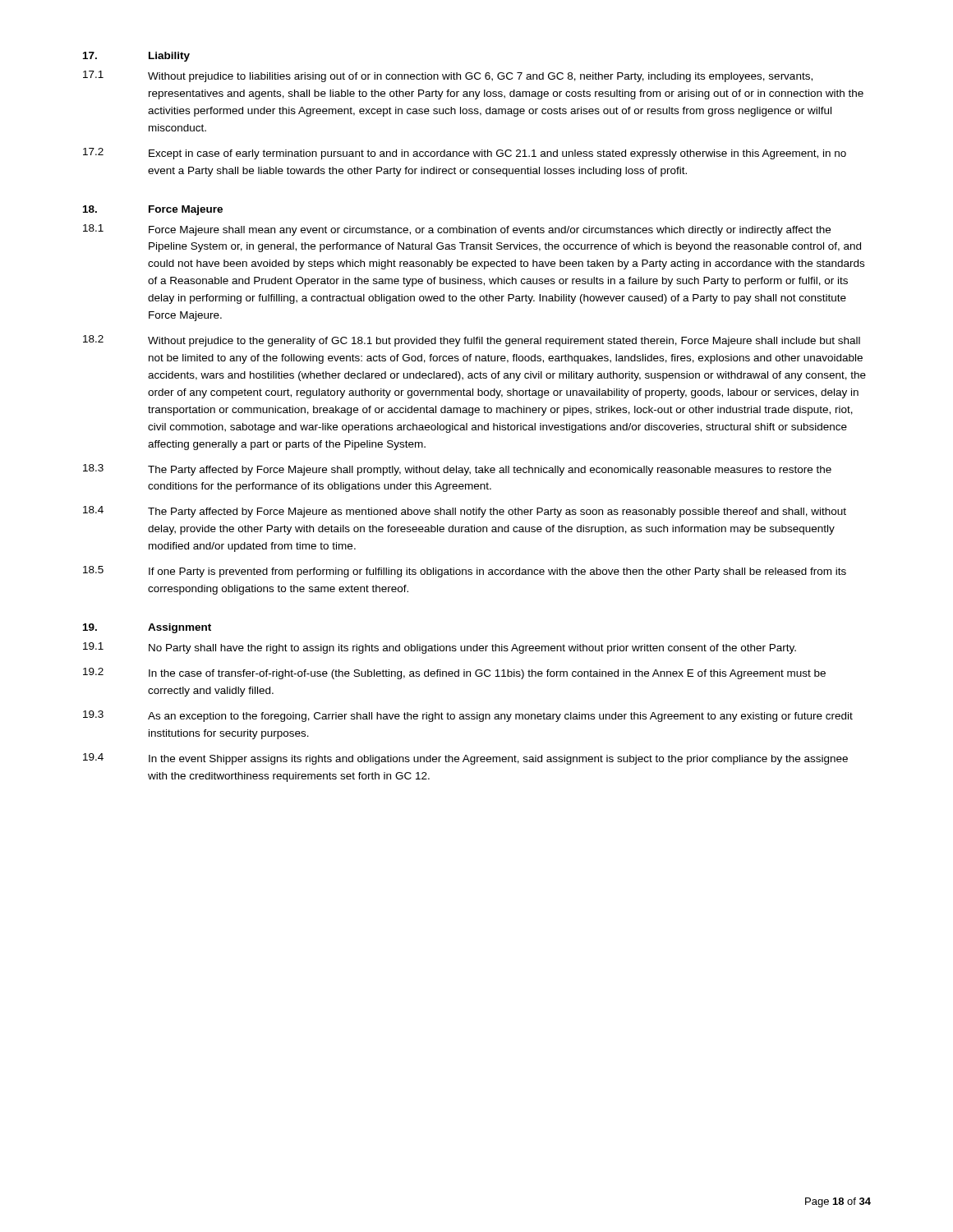
Task: Click on the block starting "19.2 In the case of"
Action: (476, 682)
